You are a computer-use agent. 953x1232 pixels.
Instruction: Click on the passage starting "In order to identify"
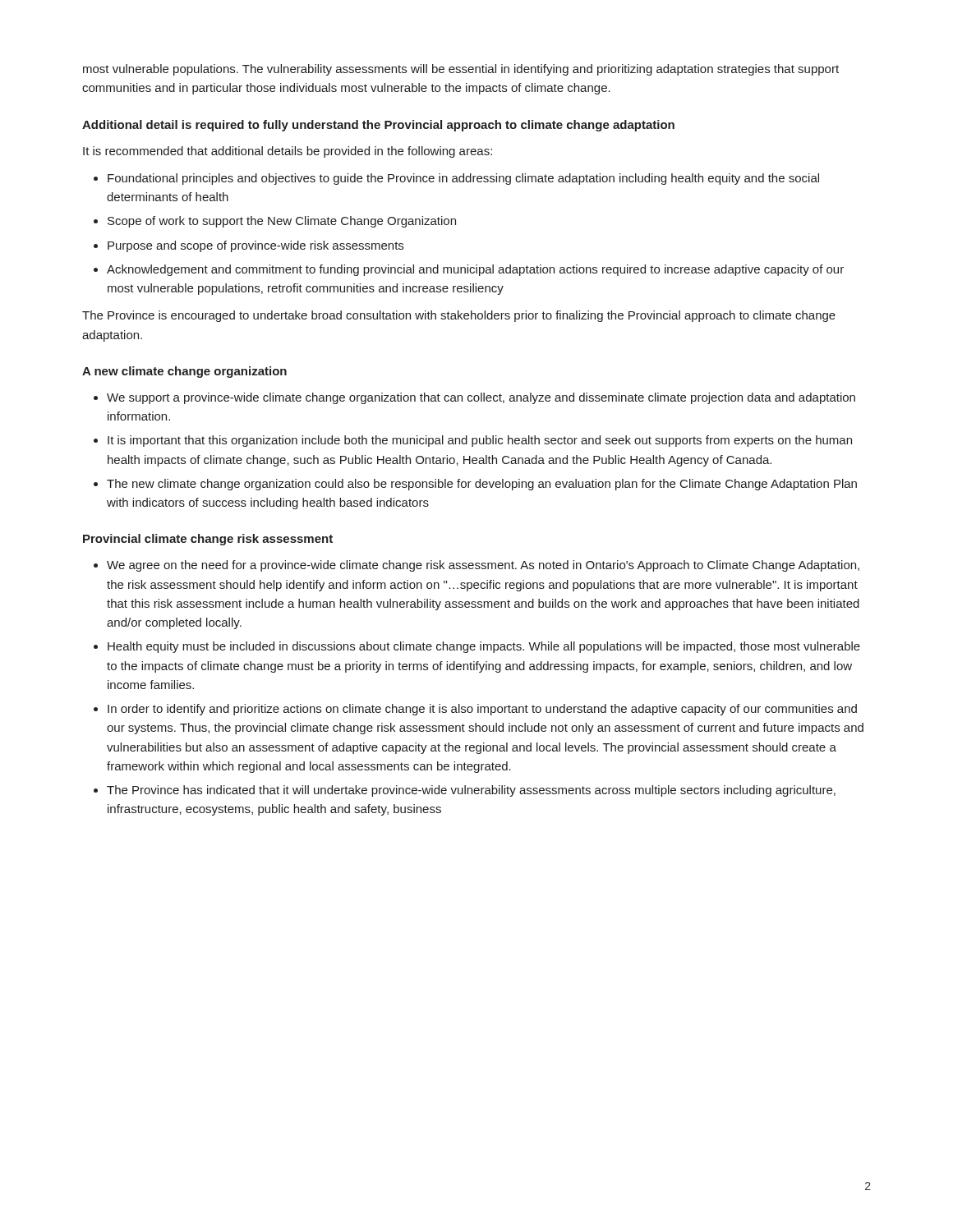point(486,737)
